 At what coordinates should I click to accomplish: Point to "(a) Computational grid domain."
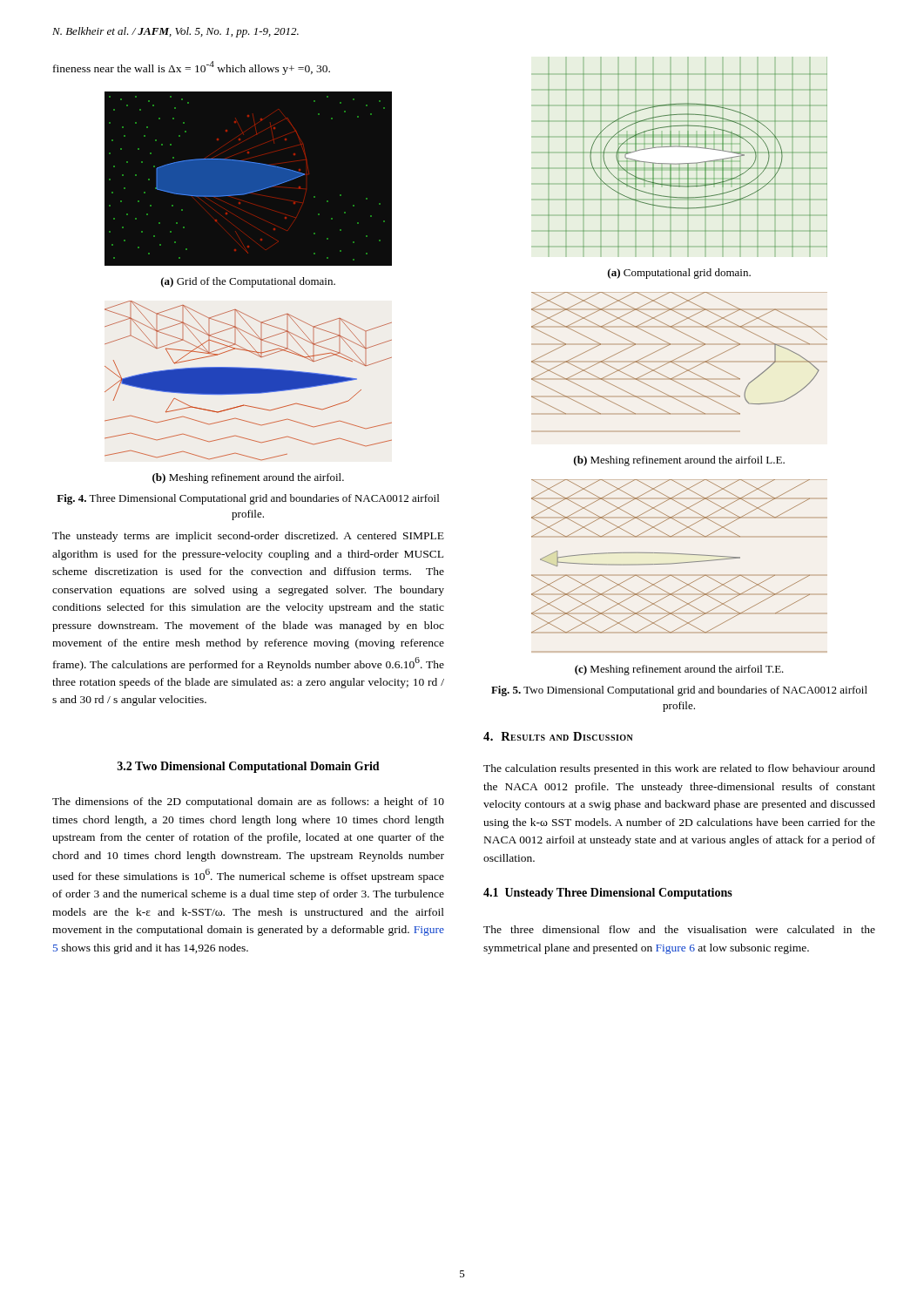(679, 272)
